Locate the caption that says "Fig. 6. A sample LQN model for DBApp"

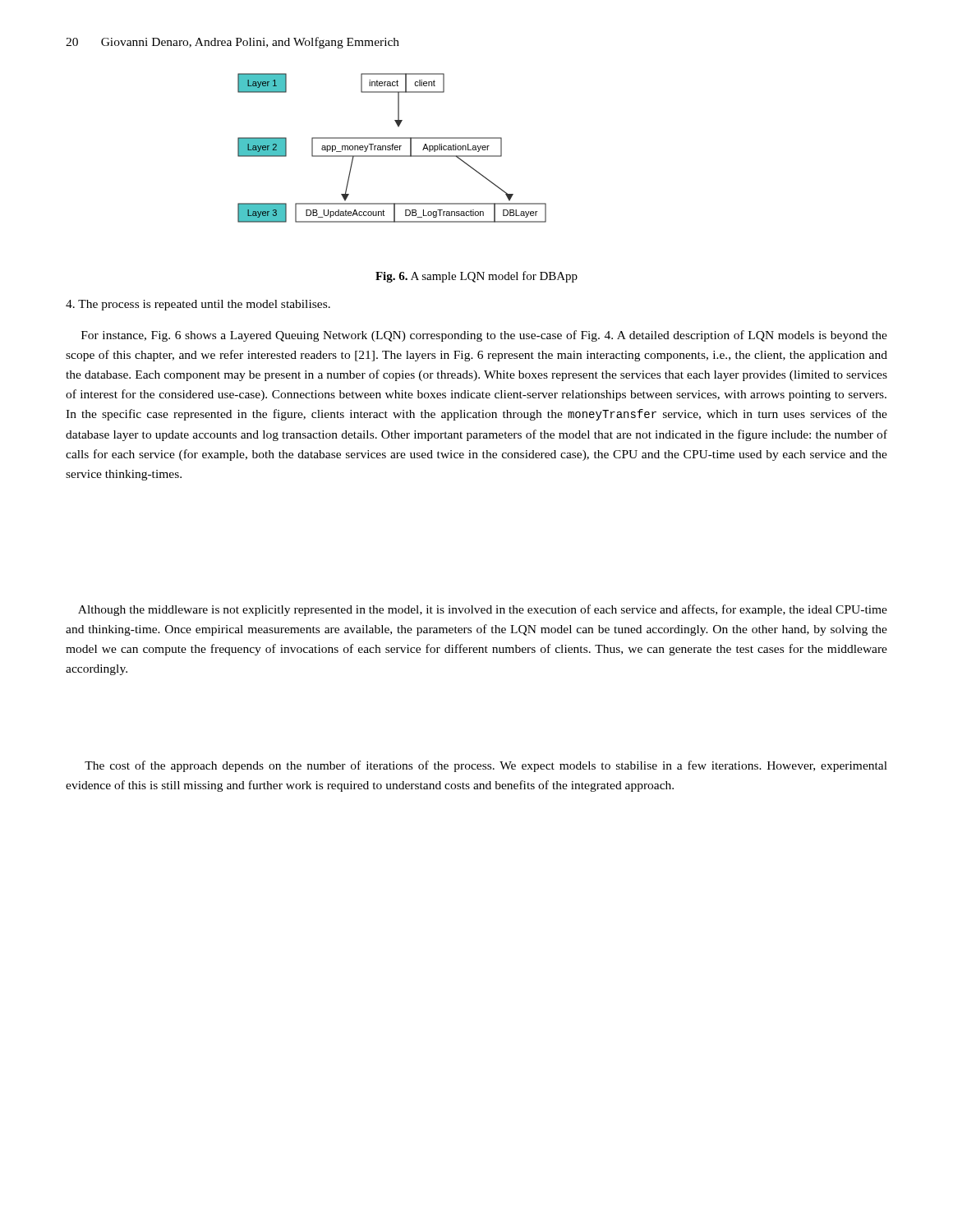point(476,276)
